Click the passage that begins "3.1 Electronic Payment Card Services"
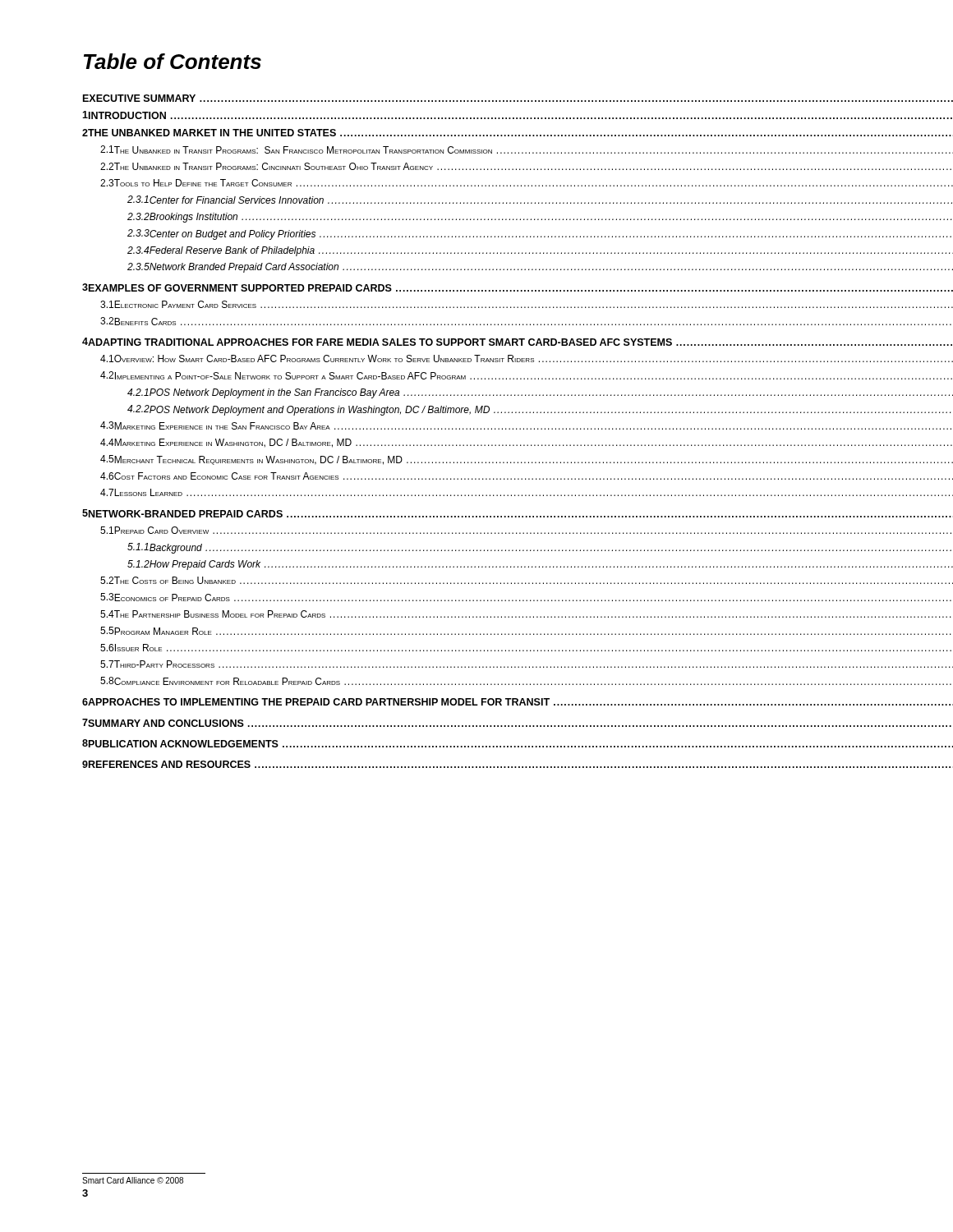Image resolution: width=953 pixels, height=1232 pixels. coord(476,305)
